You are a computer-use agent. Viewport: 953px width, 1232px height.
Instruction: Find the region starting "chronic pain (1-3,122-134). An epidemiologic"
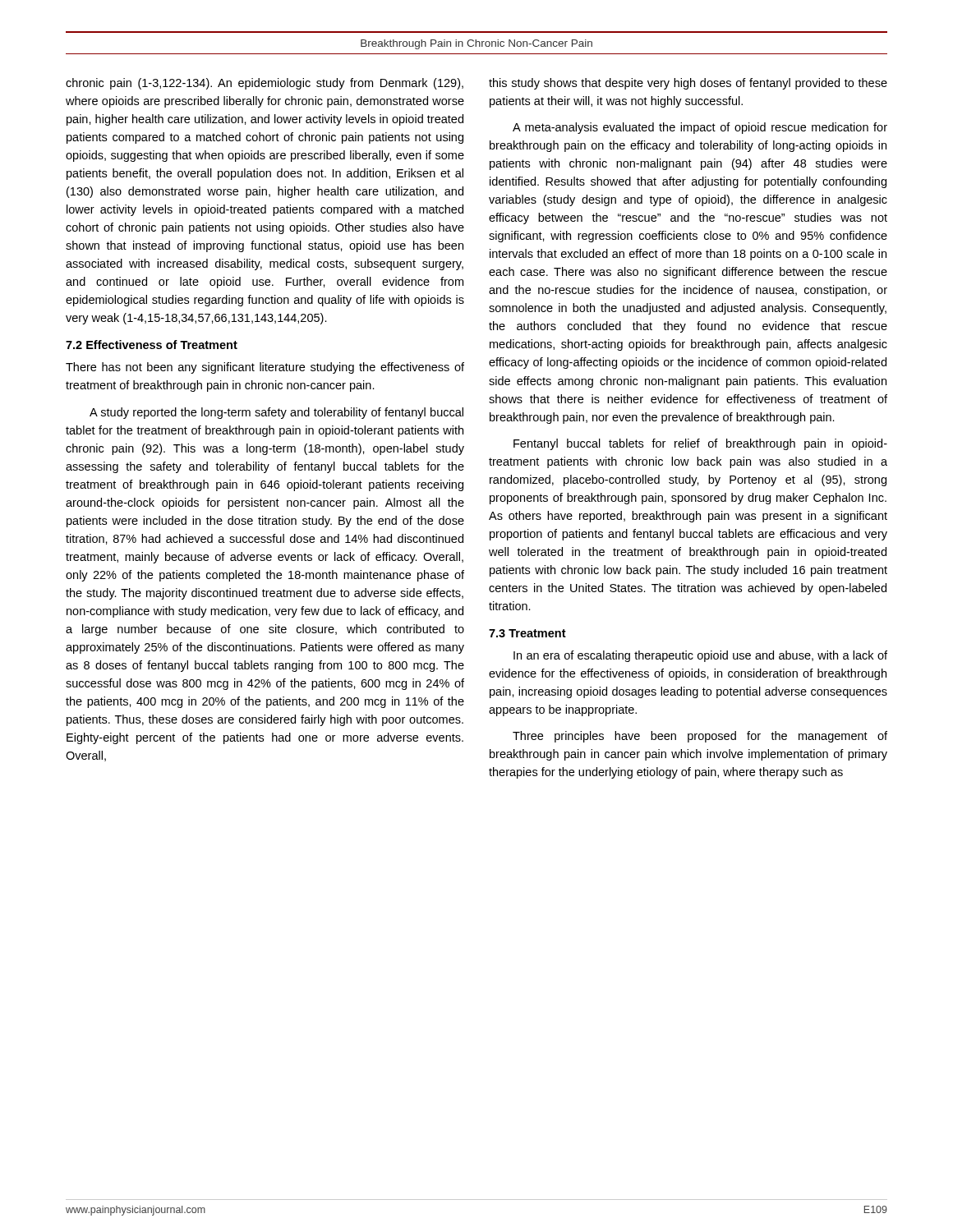click(265, 201)
